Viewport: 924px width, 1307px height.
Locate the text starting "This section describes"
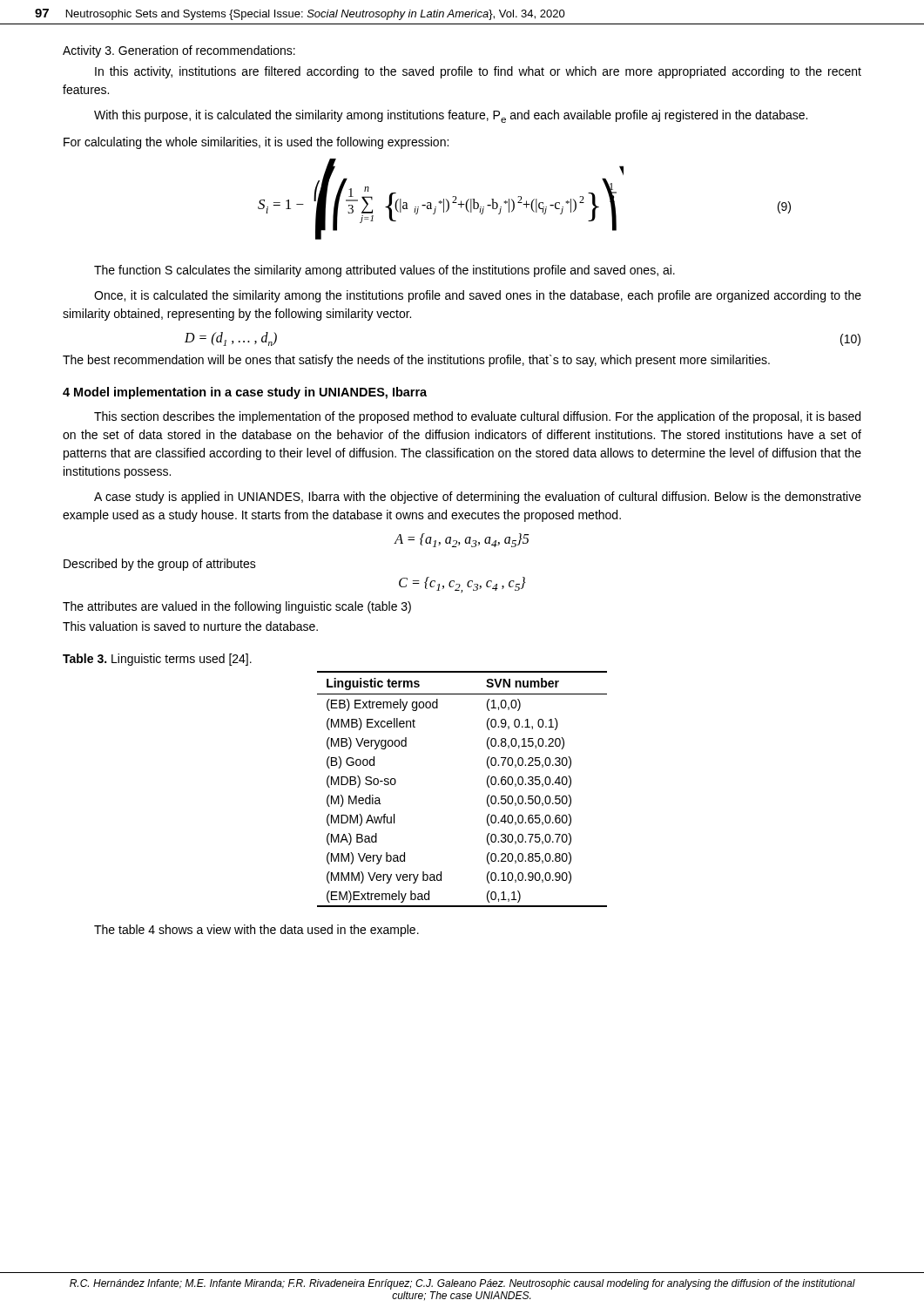tap(462, 445)
